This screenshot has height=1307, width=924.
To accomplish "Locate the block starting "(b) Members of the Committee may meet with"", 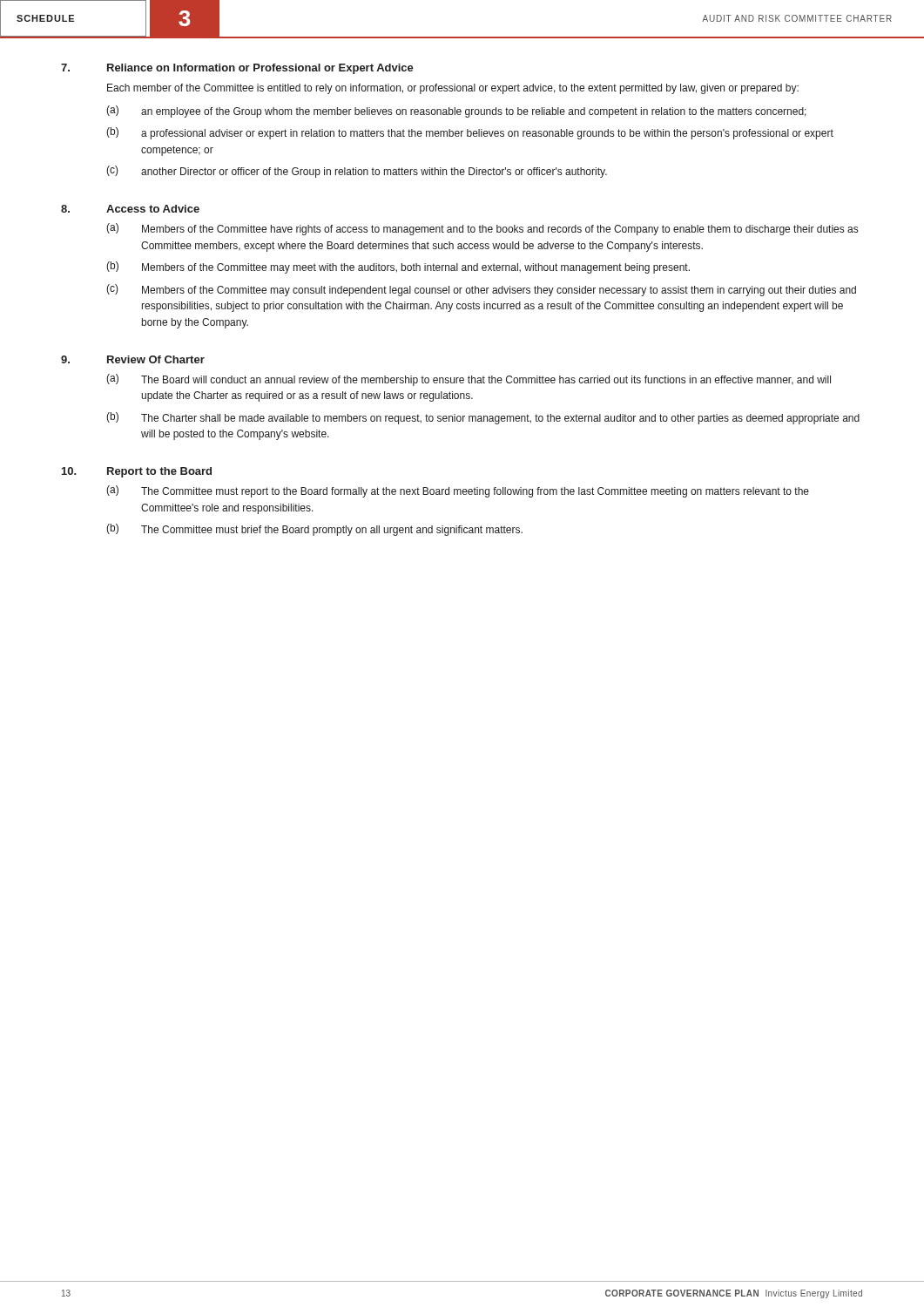I will pos(484,268).
